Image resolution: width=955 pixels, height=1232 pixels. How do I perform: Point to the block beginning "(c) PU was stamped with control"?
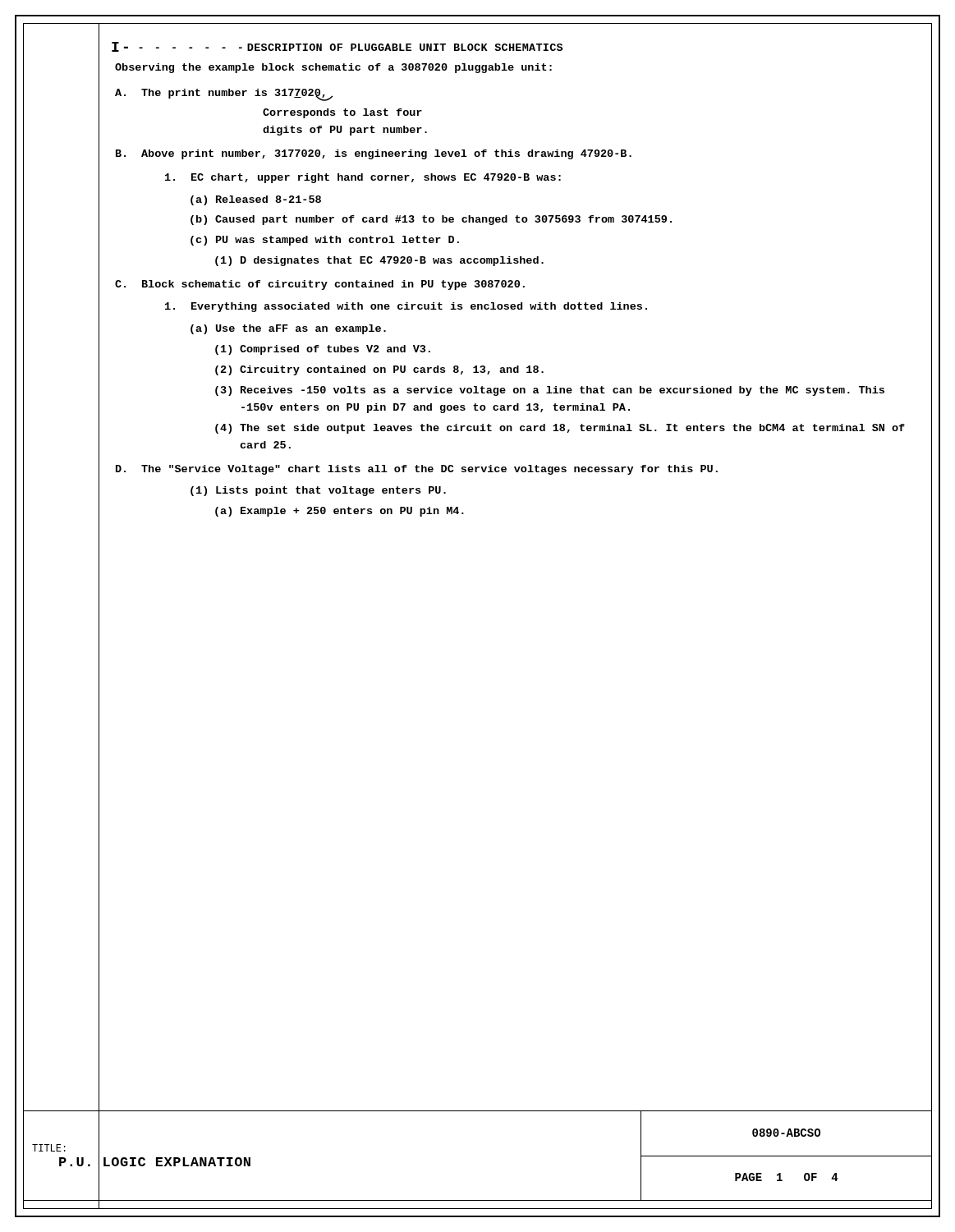325,241
